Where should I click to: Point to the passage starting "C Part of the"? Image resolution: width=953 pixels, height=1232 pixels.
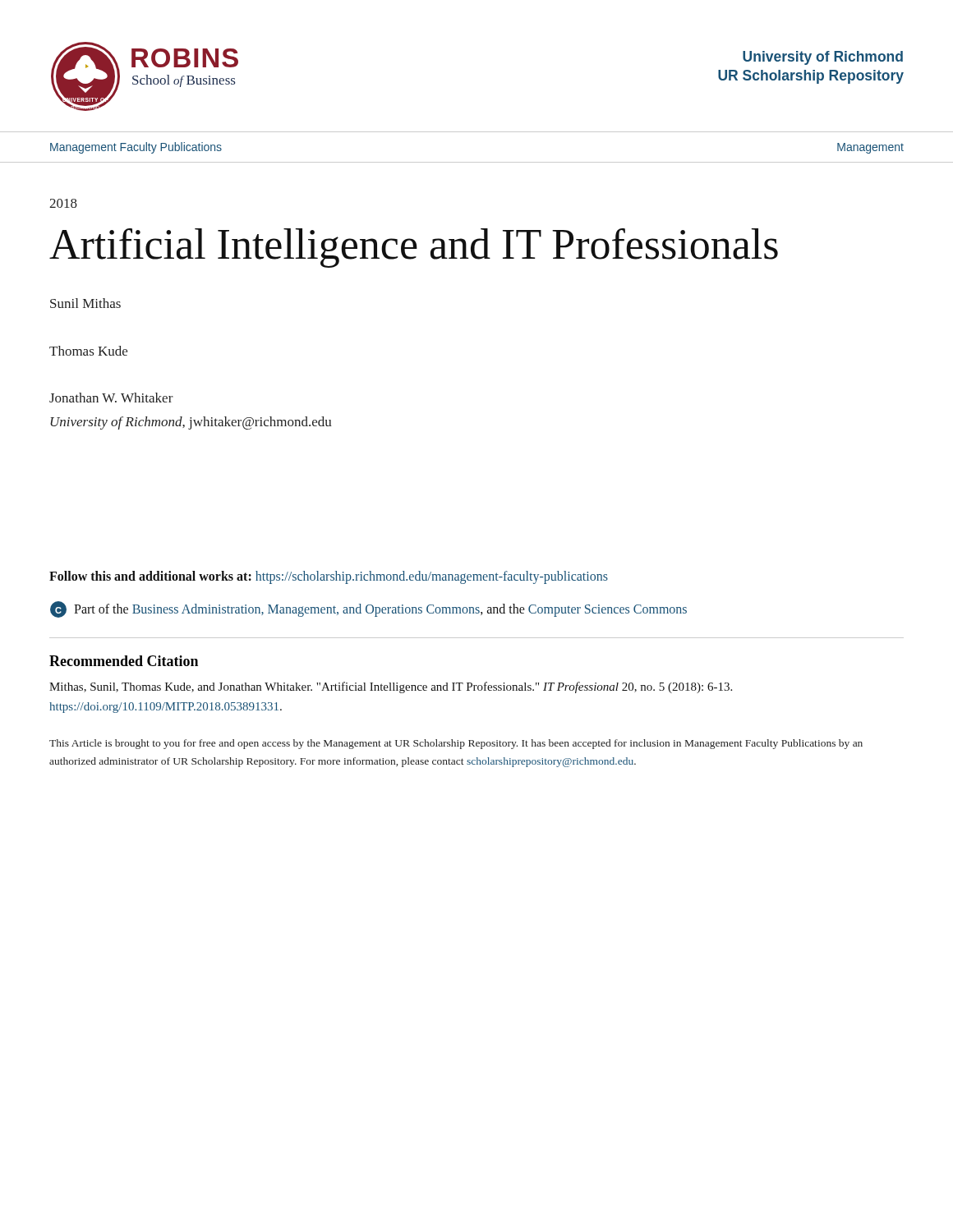click(368, 609)
